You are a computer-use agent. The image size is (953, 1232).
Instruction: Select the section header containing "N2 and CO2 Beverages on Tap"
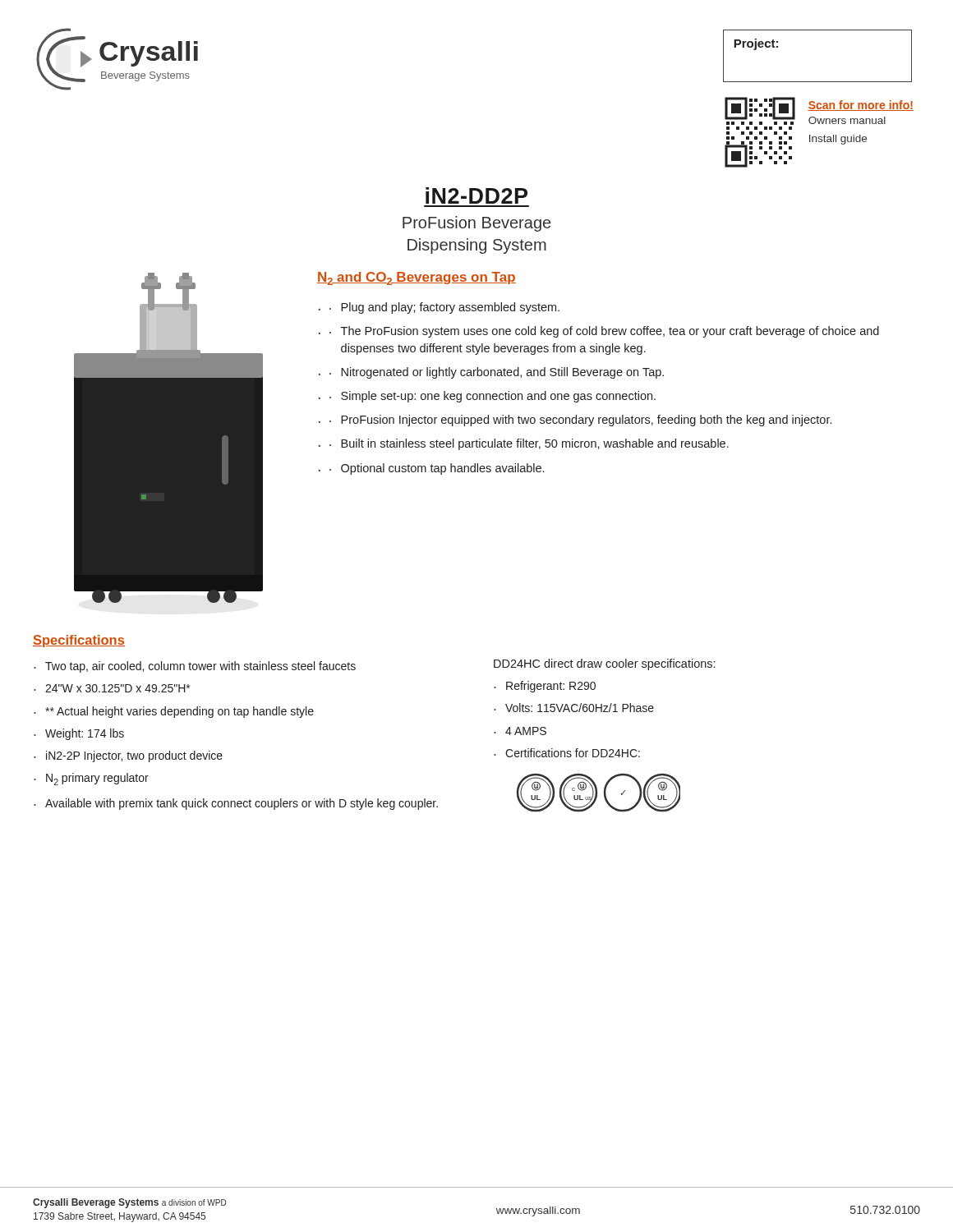(x=416, y=279)
